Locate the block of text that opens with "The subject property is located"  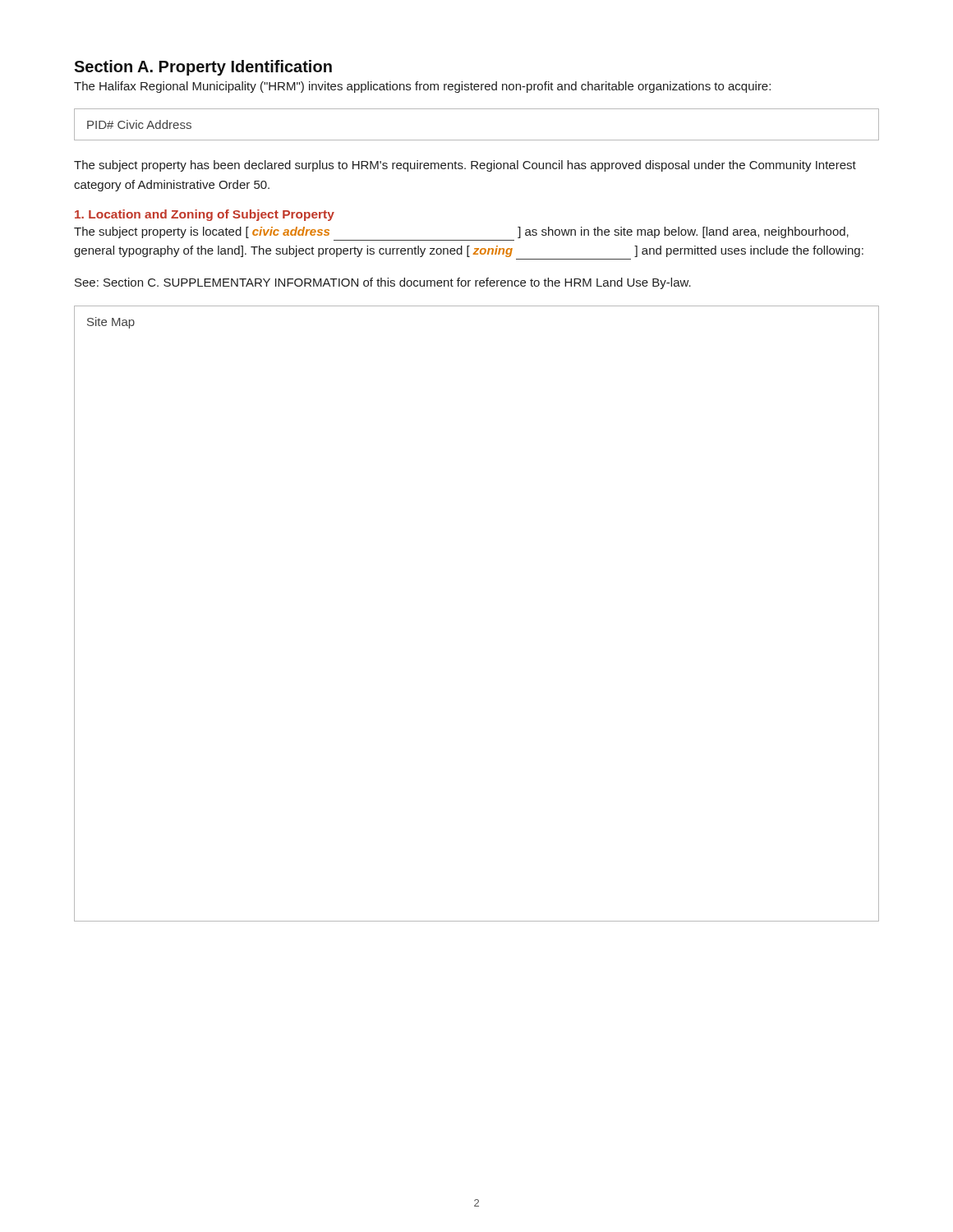point(469,242)
